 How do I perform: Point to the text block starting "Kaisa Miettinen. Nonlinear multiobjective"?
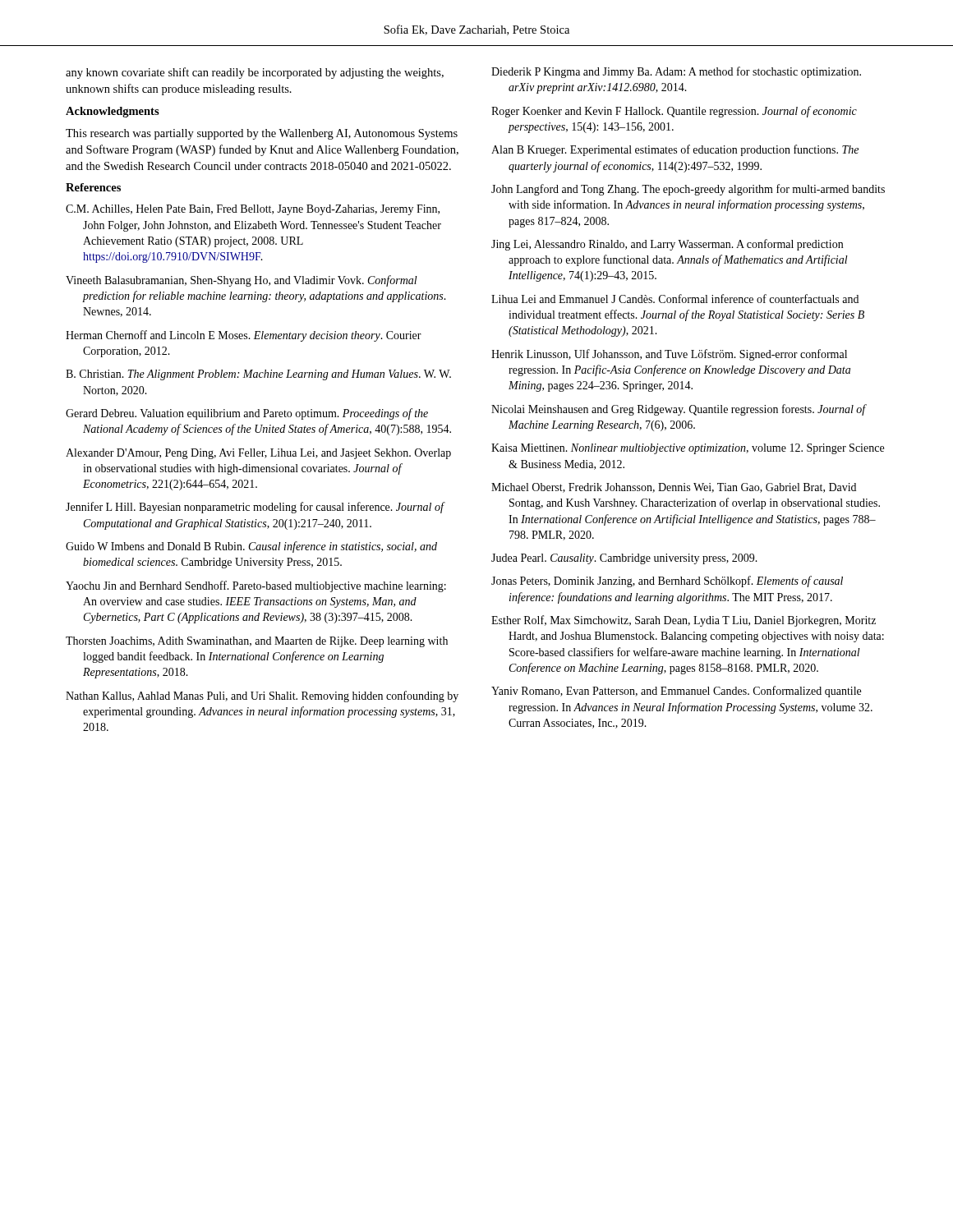688,456
